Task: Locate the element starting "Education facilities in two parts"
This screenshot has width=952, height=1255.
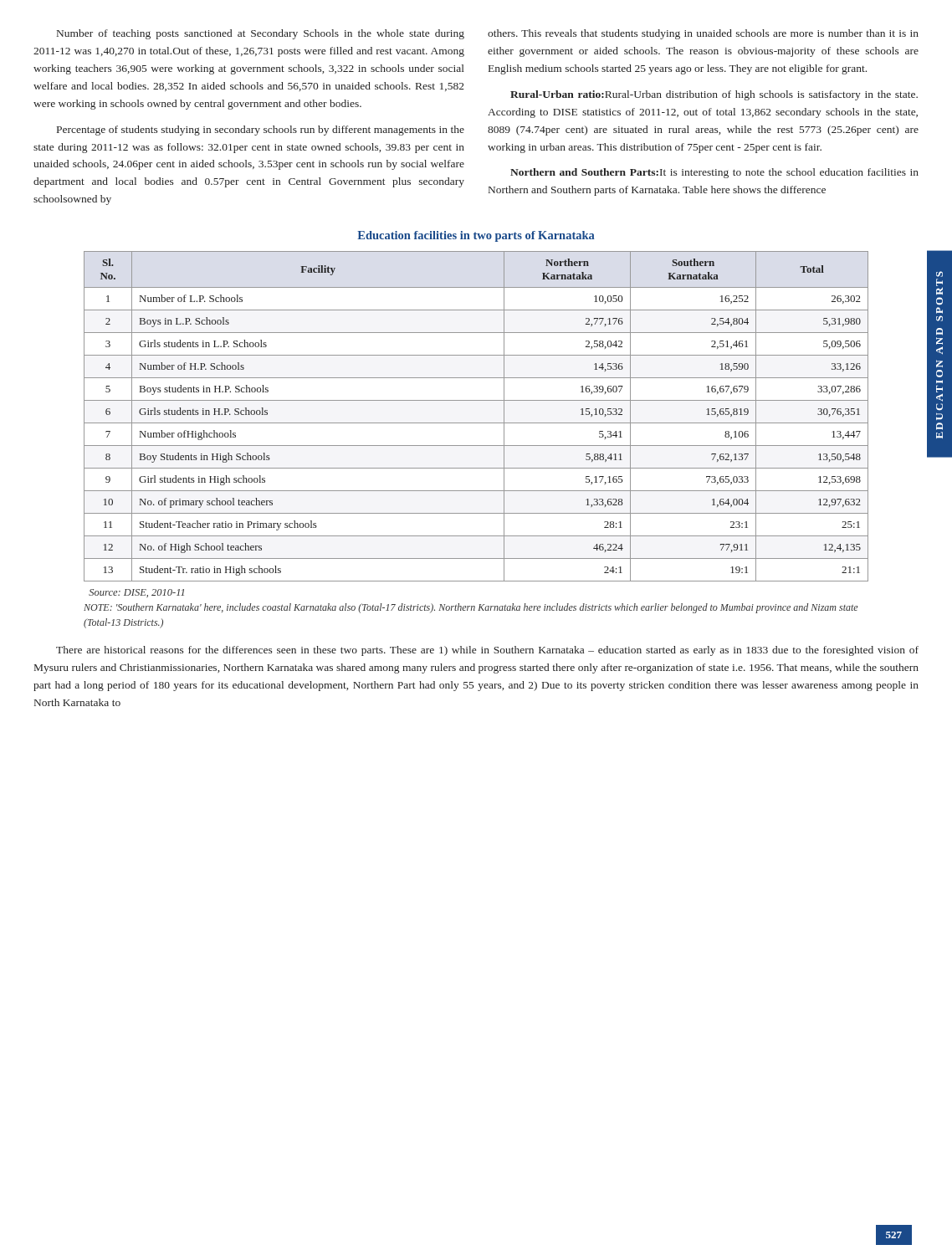Action: click(476, 235)
